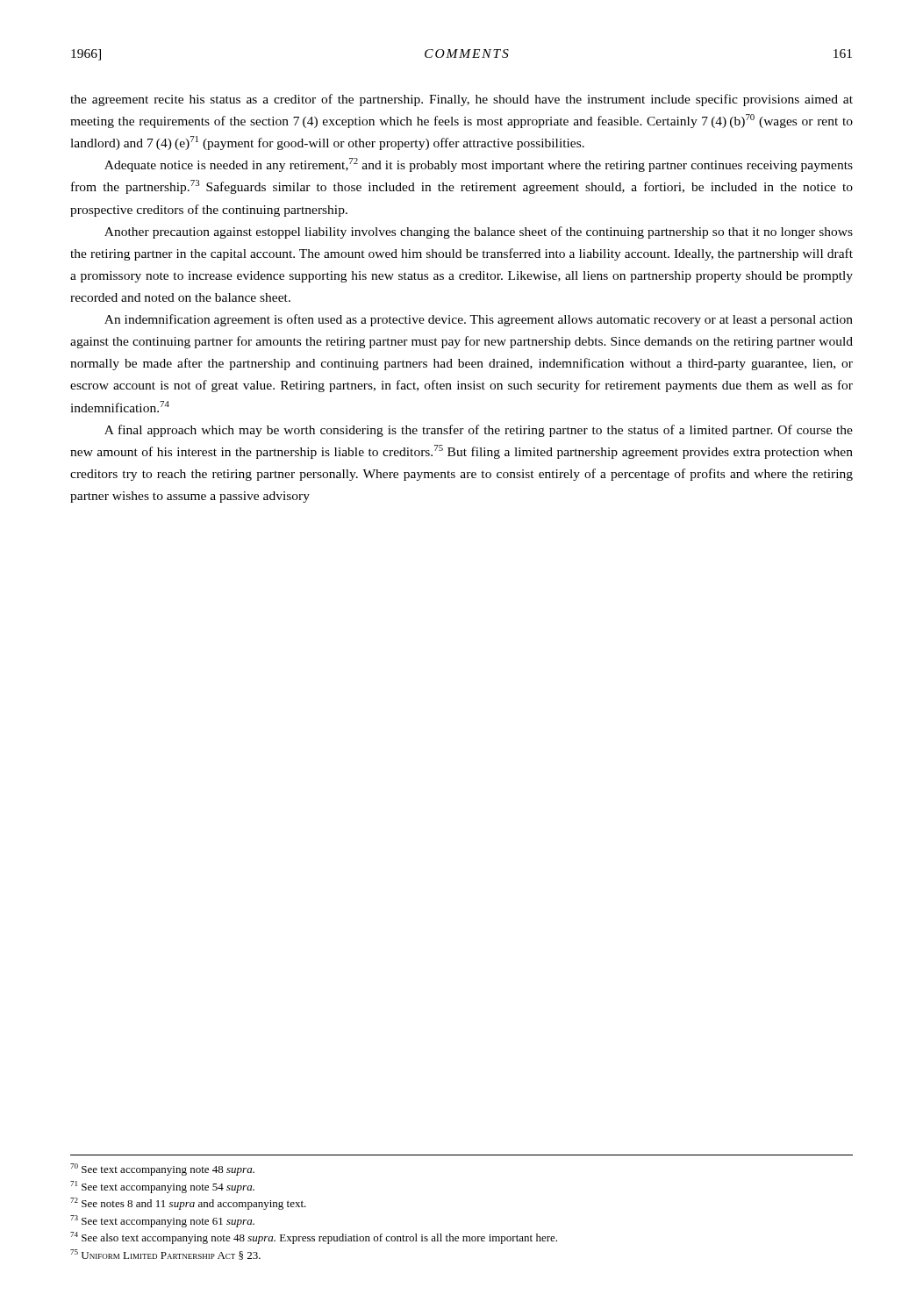Screen dimensions: 1316x923
Task: Find the block on this page that starts "73 See text accompanying note"
Action: click(x=163, y=1220)
